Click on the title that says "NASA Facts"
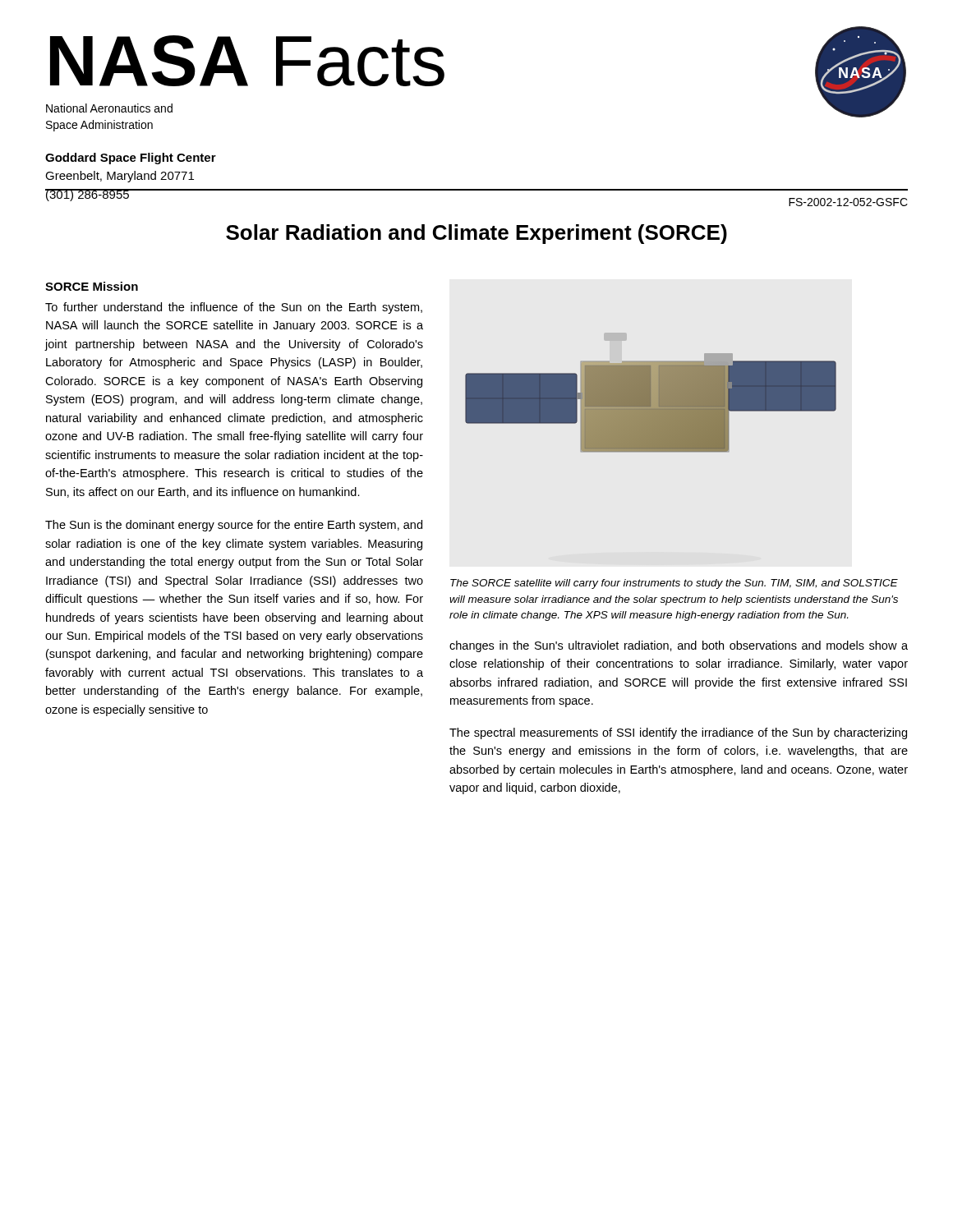This screenshot has height=1232, width=953. pos(246,61)
